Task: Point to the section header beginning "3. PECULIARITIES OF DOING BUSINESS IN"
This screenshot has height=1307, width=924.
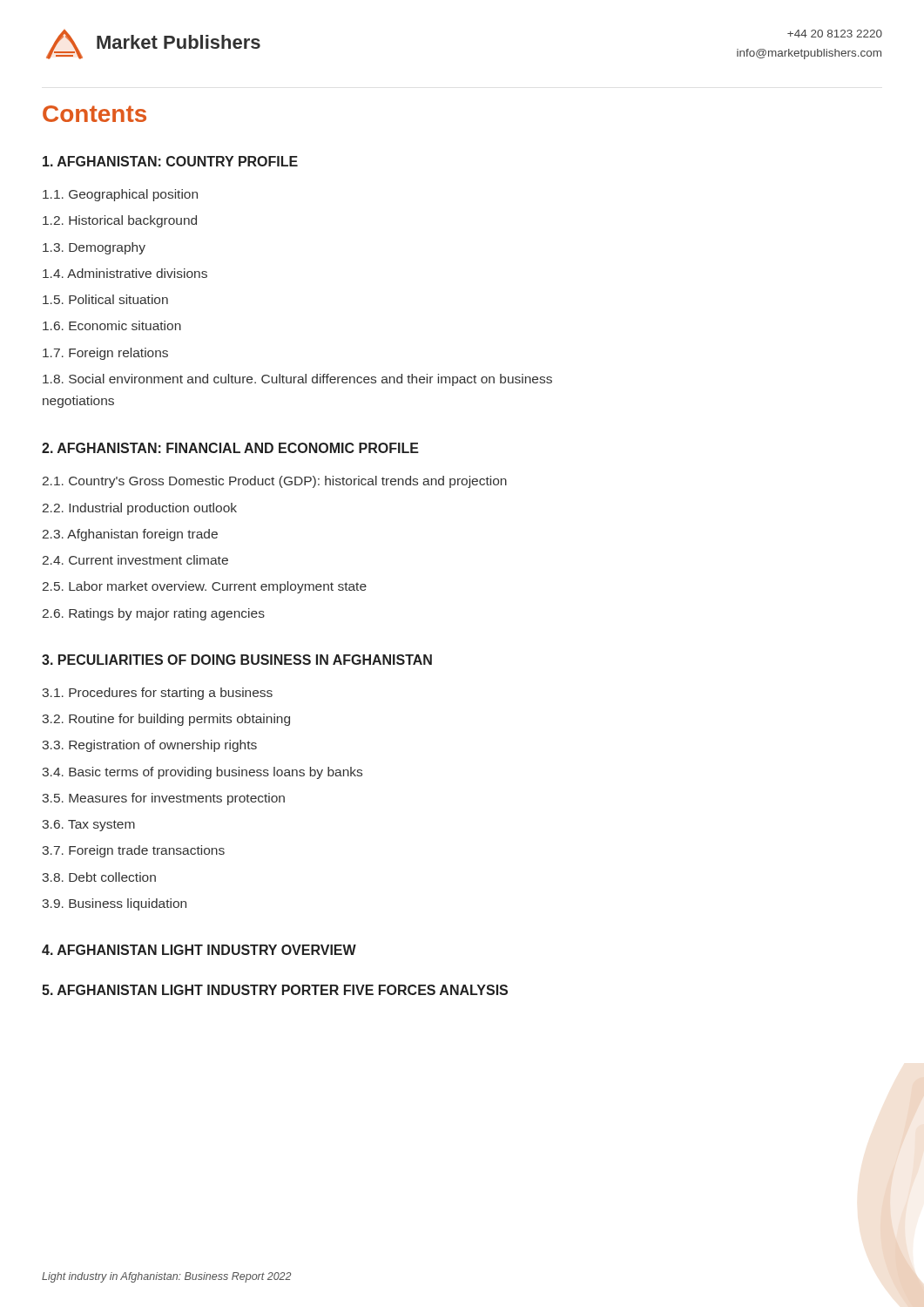Action: coord(237,660)
